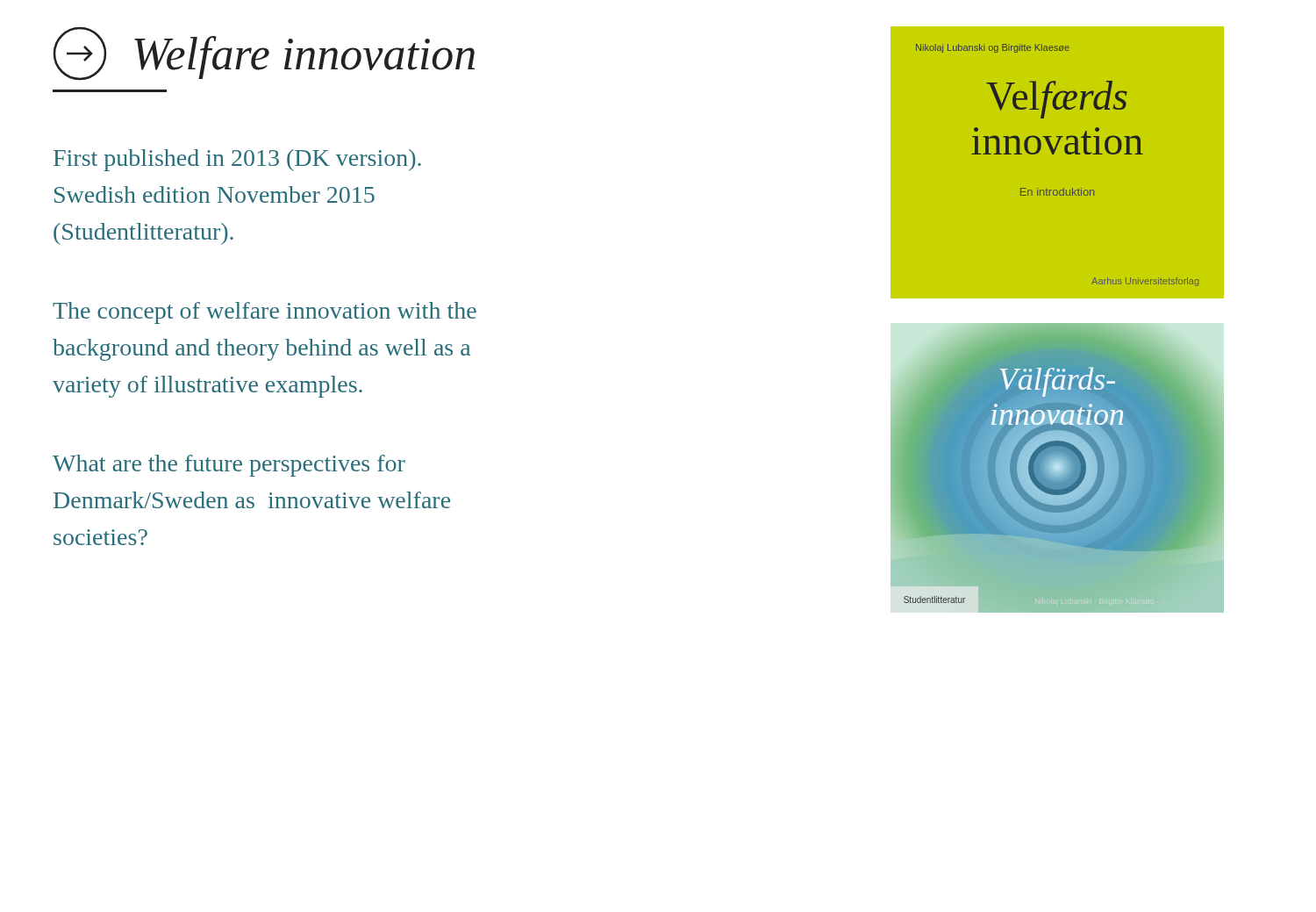Viewport: 1316px width, 912px height.
Task: Click the passage that begins "The concept of welfare innovation with the background"
Action: click(x=265, y=347)
